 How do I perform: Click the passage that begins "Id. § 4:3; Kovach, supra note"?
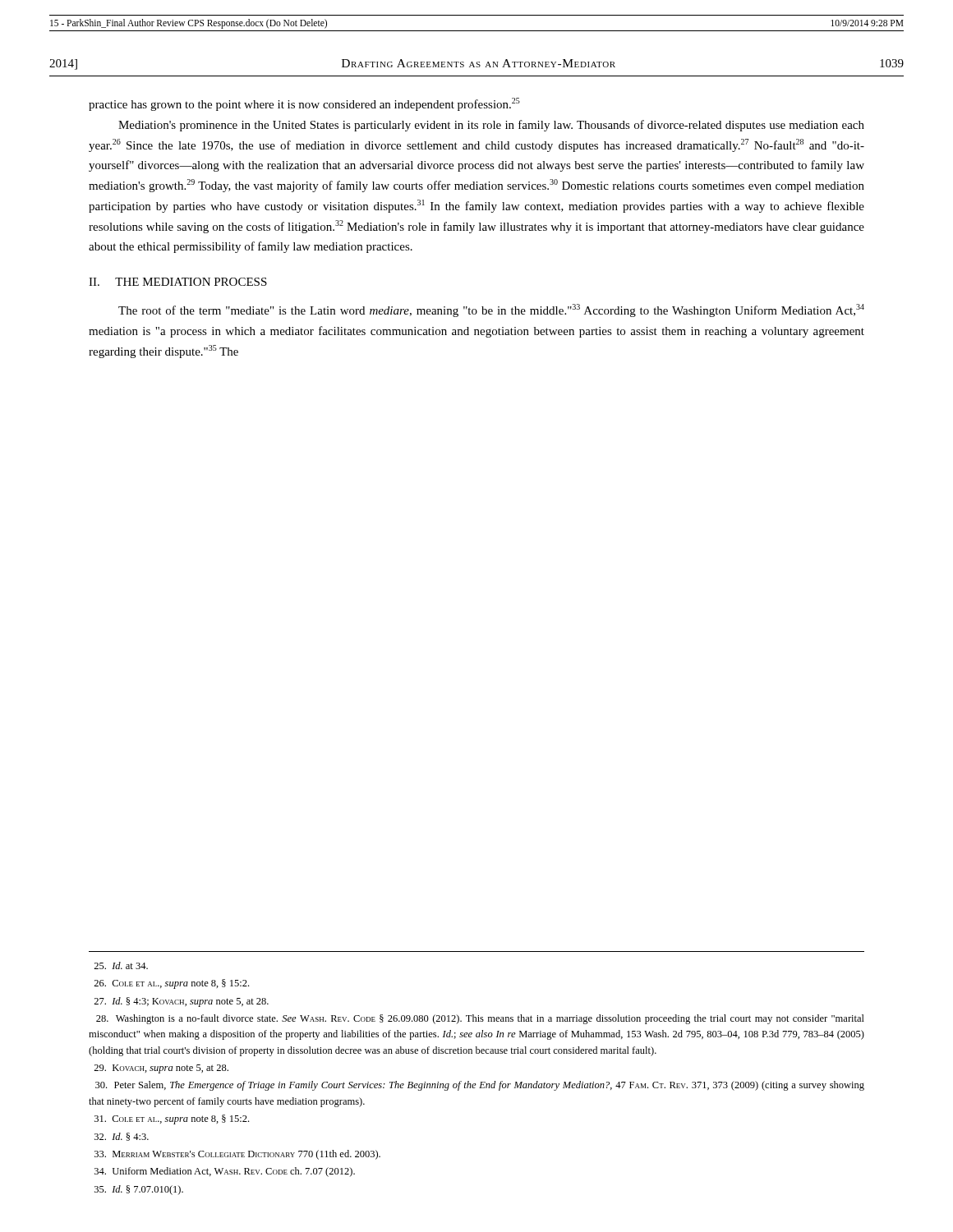tap(179, 1001)
